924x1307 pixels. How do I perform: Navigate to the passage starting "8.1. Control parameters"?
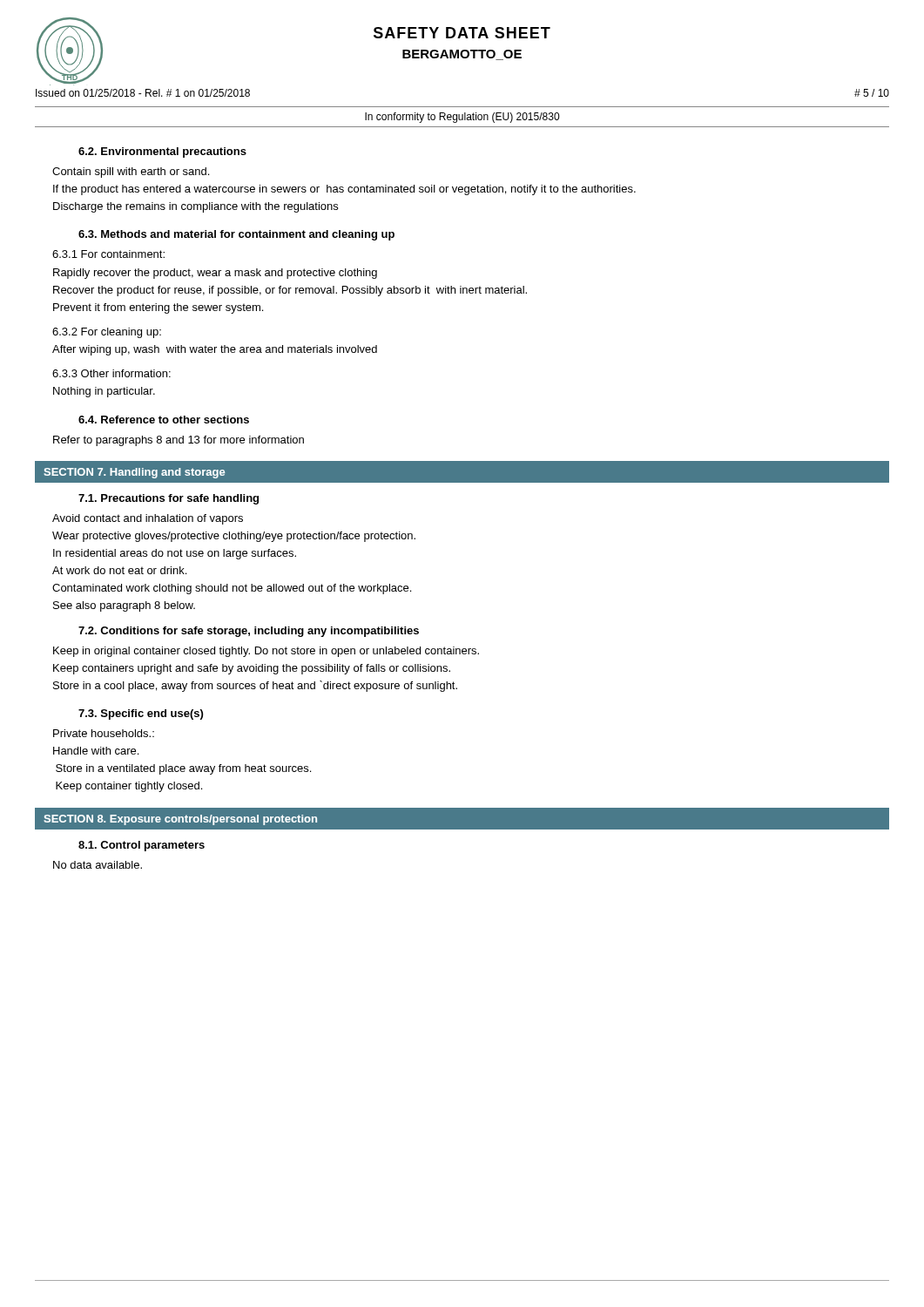click(x=142, y=844)
